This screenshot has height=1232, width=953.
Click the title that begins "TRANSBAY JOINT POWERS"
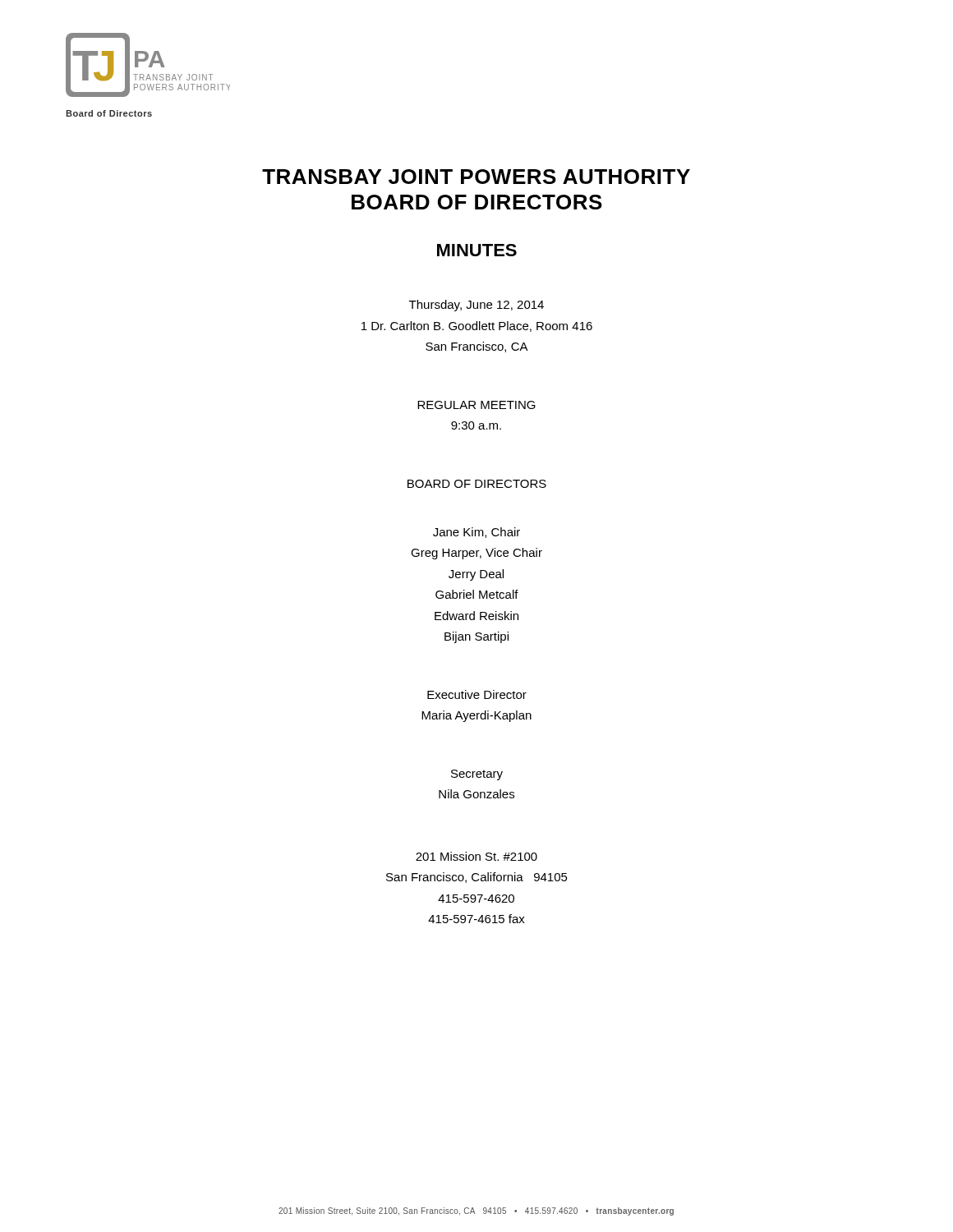(476, 190)
